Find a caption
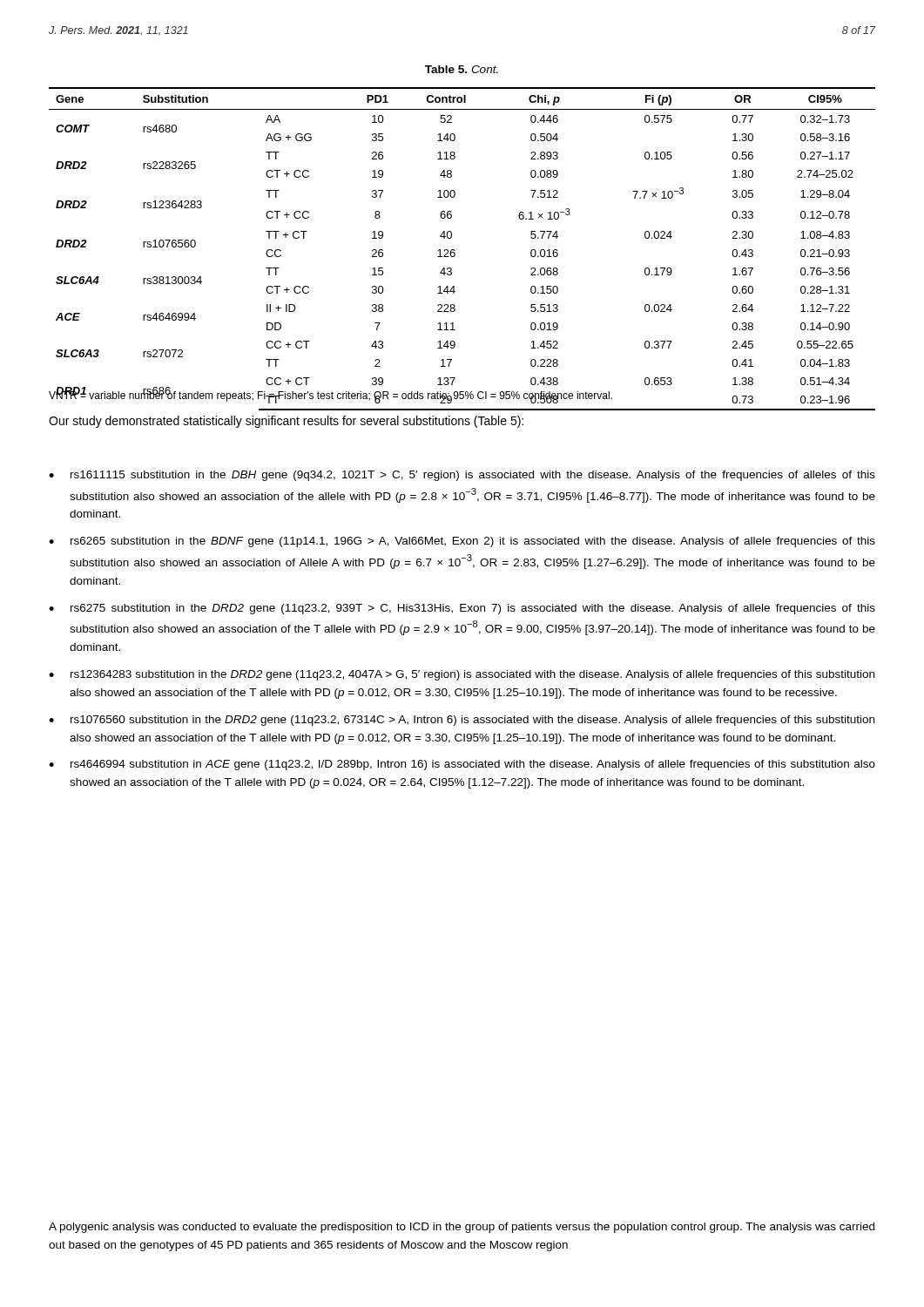 [x=462, y=69]
